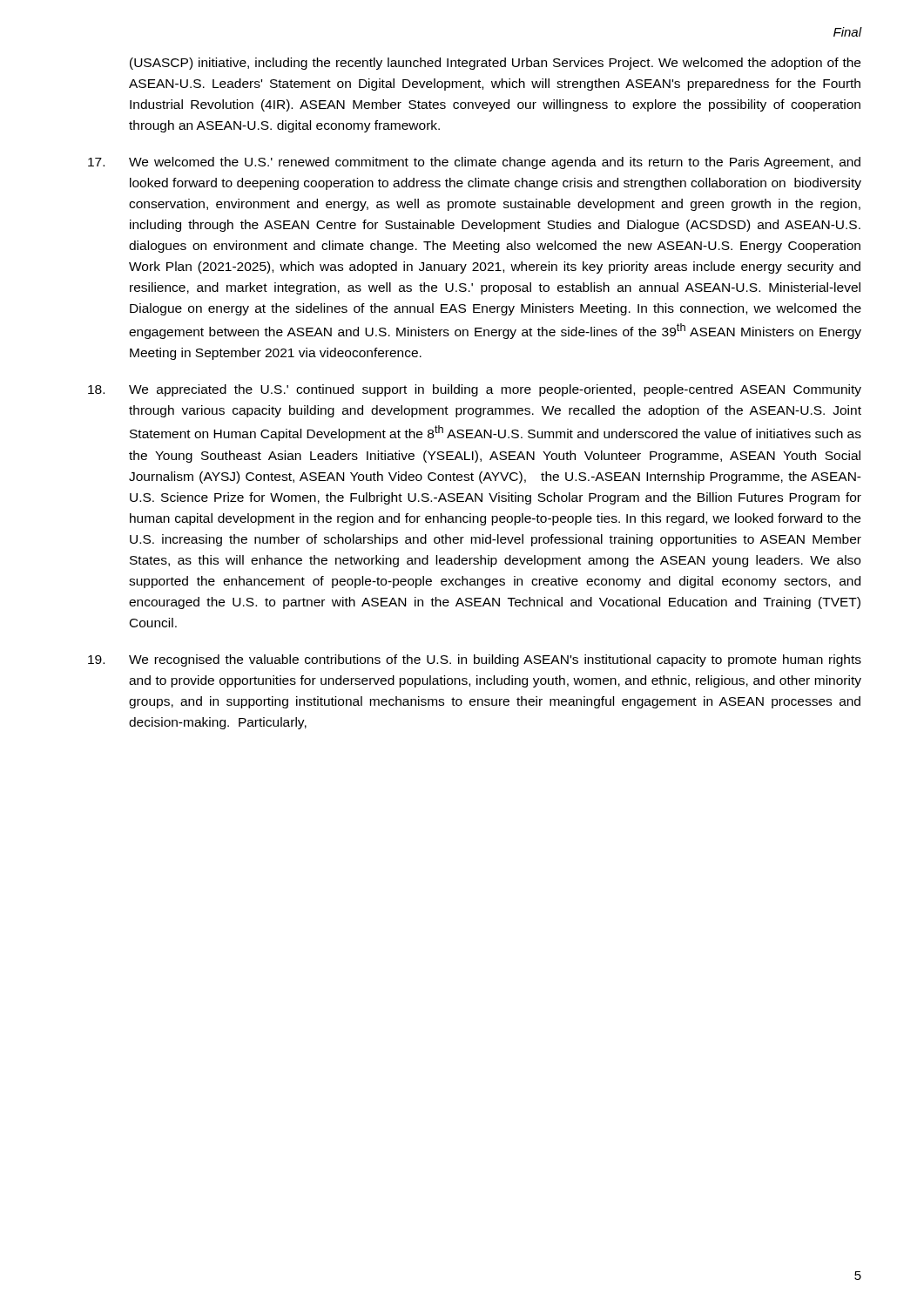Find the text block that says "(USASCP) initiative, including the recently launched Integrated Urban"

495,94
